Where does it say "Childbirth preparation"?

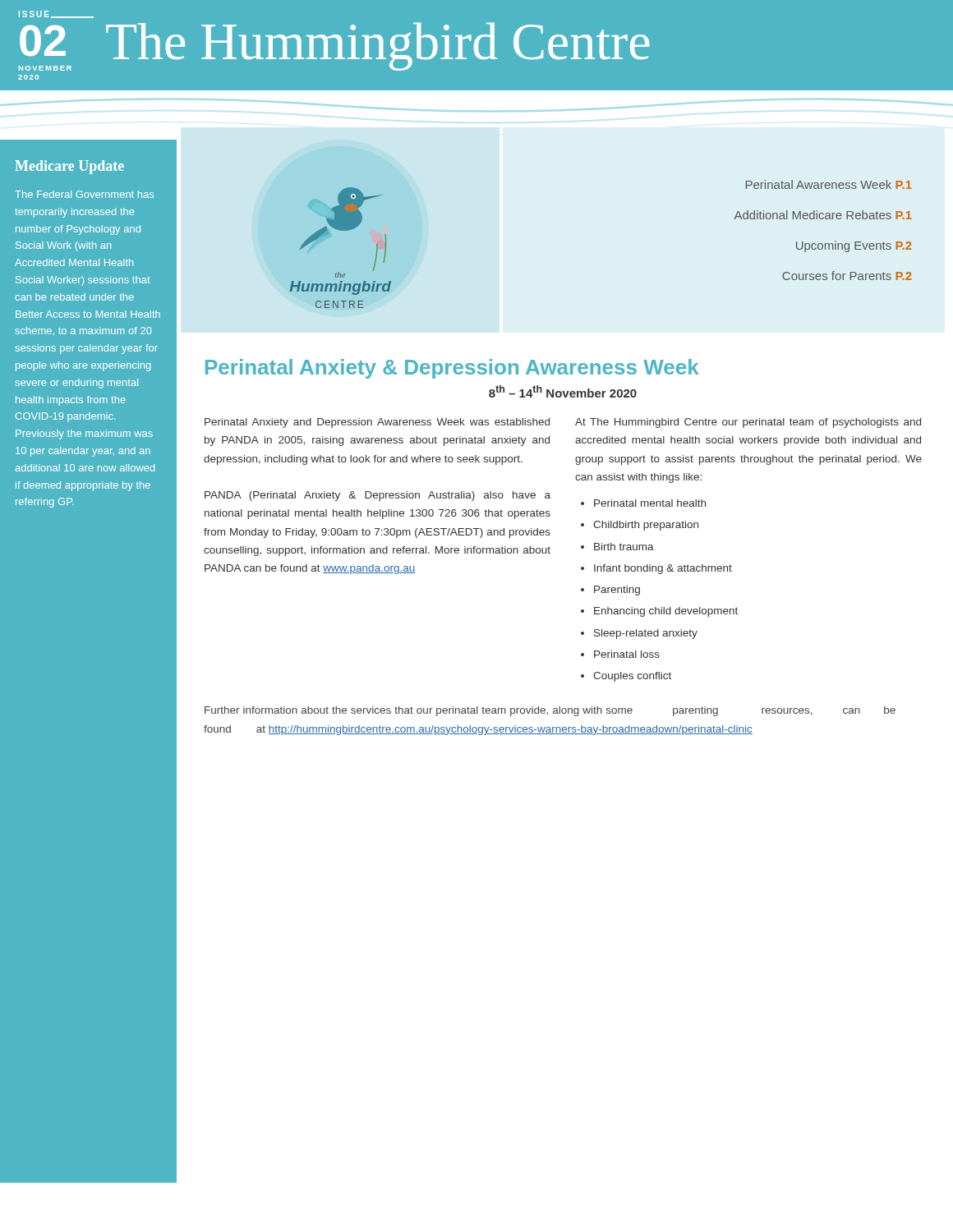coord(646,525)
